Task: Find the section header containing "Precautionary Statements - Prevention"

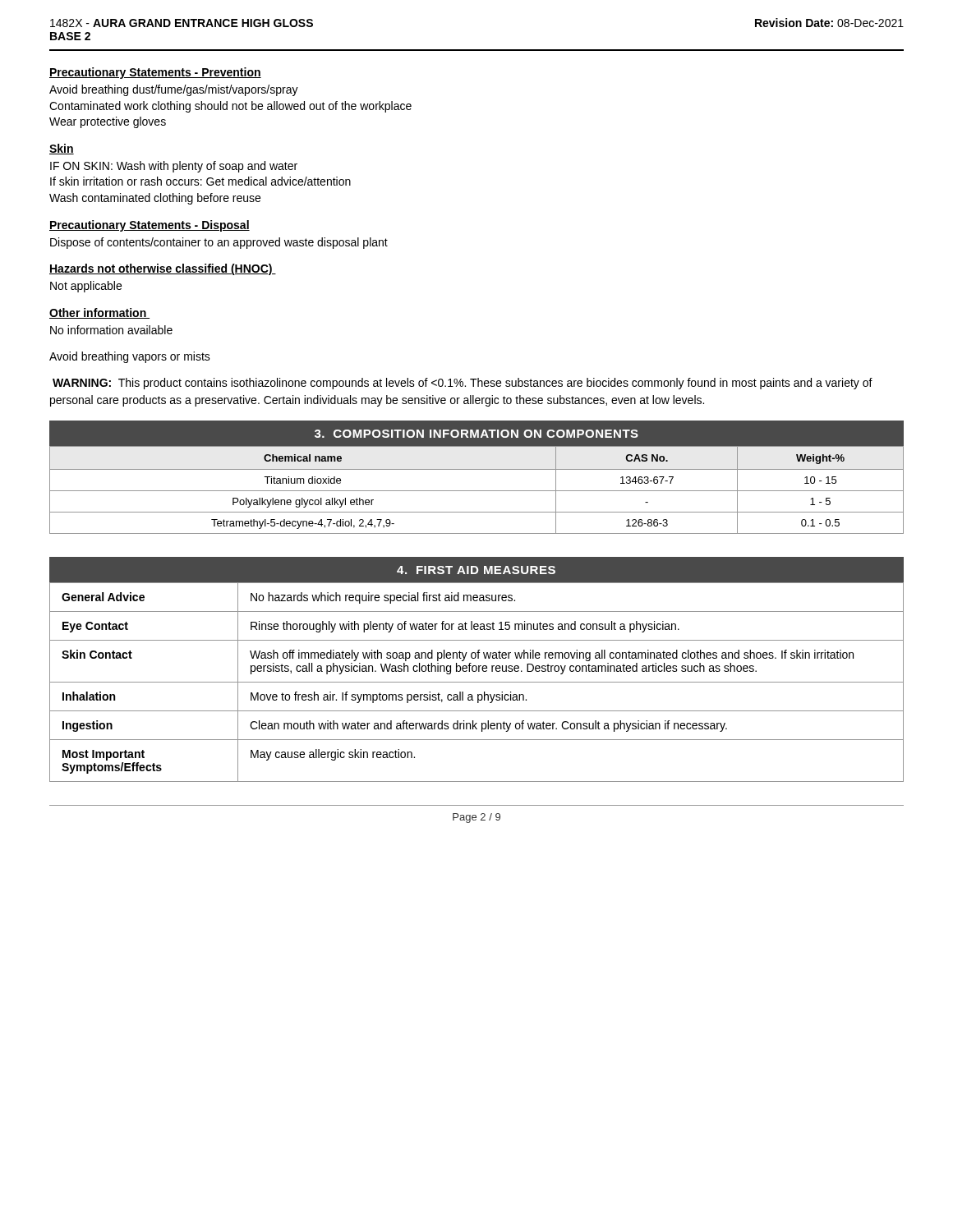Action: tap(155, 72)
